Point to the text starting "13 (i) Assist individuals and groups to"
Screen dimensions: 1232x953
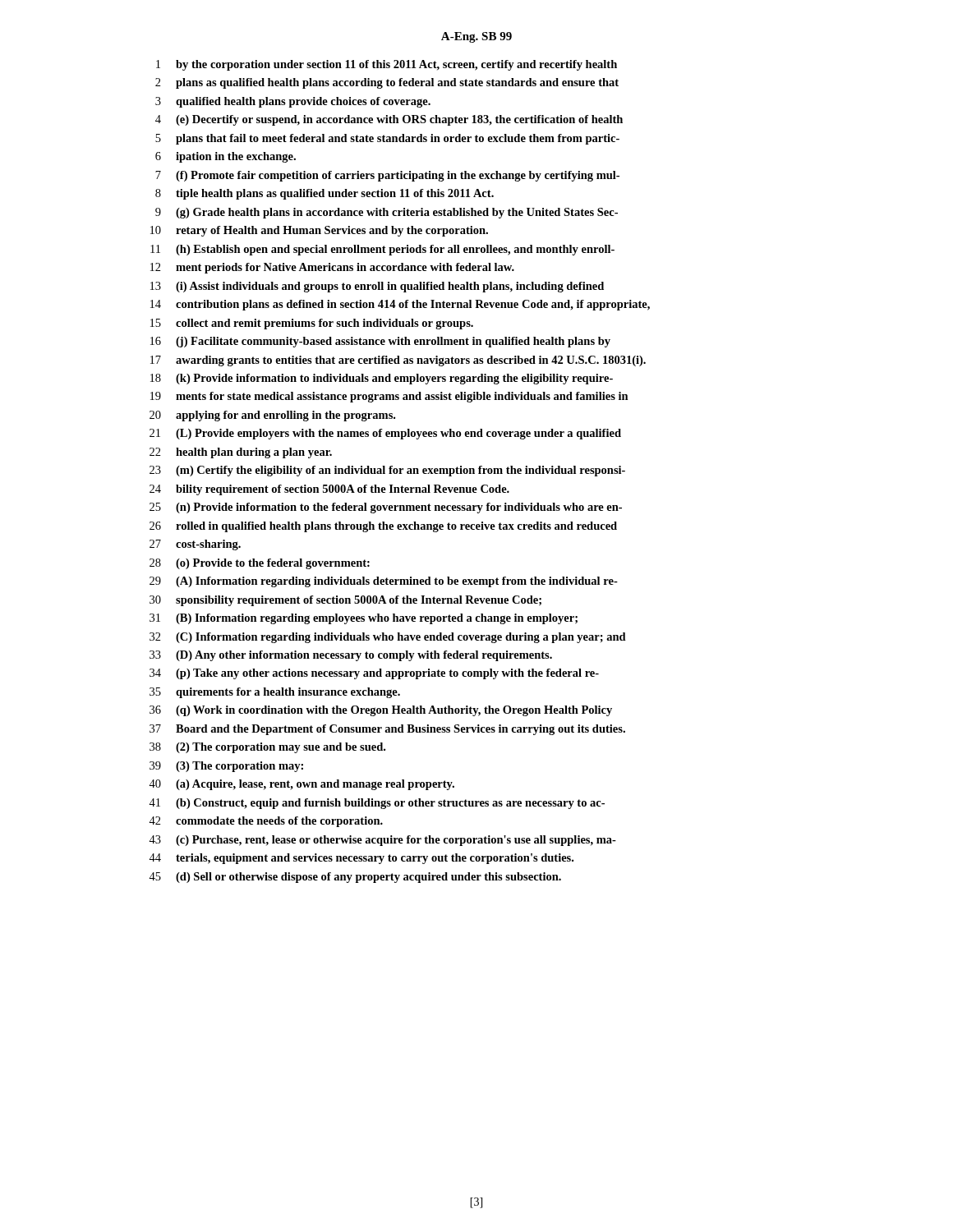coord(476,286)
